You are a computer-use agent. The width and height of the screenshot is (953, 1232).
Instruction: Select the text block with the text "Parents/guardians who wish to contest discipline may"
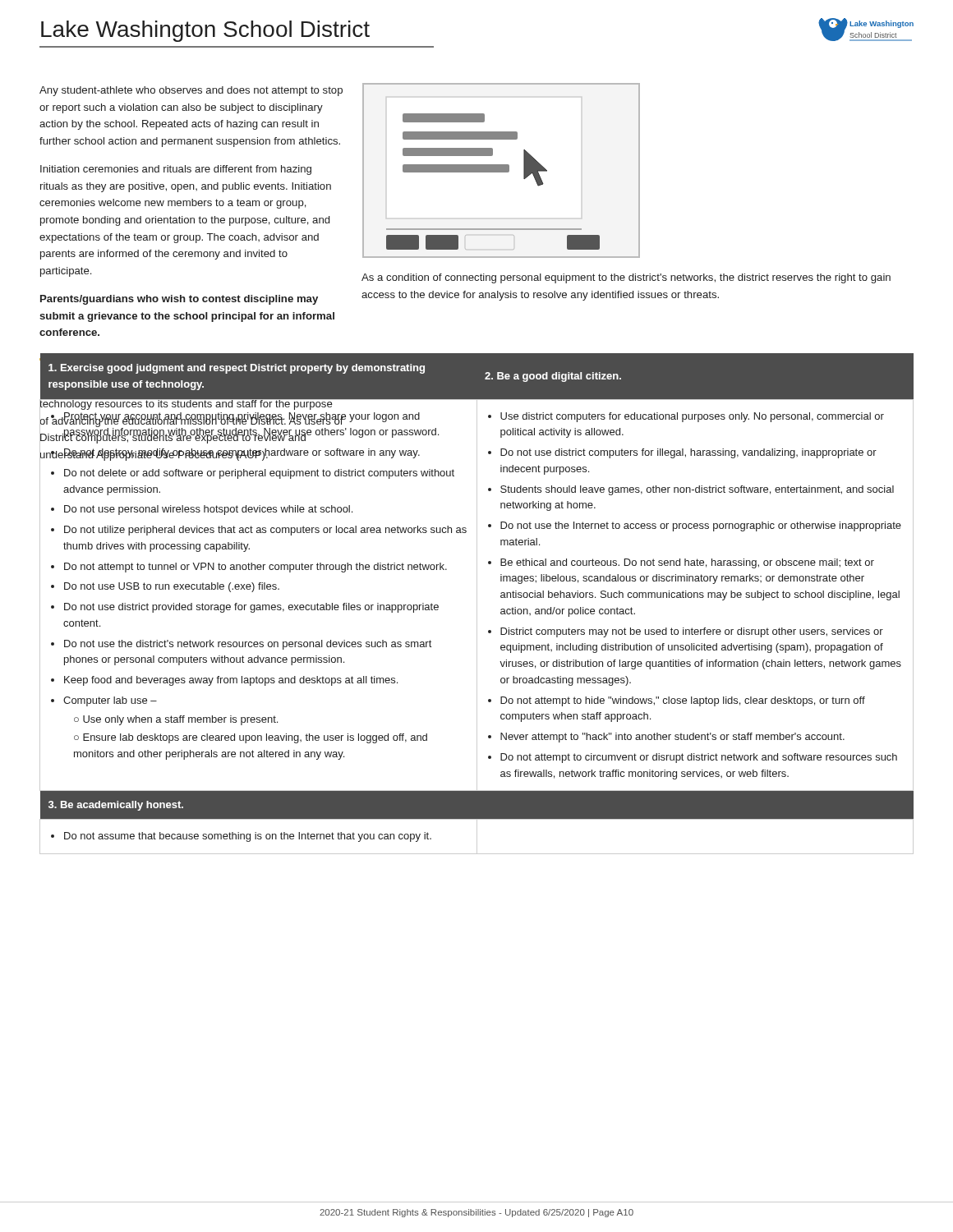(187, 316)
